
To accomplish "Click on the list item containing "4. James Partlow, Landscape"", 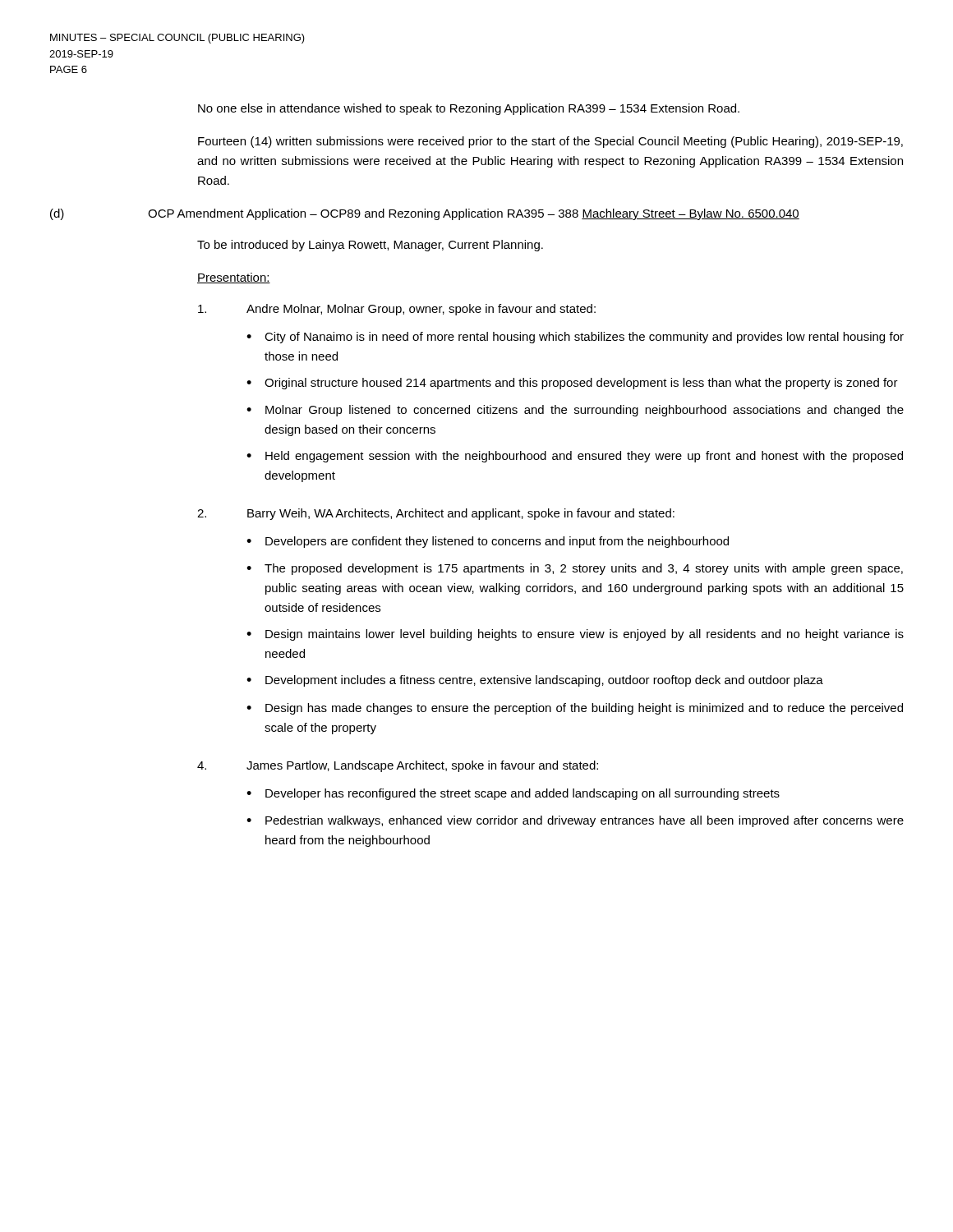I will pos(550,806).
